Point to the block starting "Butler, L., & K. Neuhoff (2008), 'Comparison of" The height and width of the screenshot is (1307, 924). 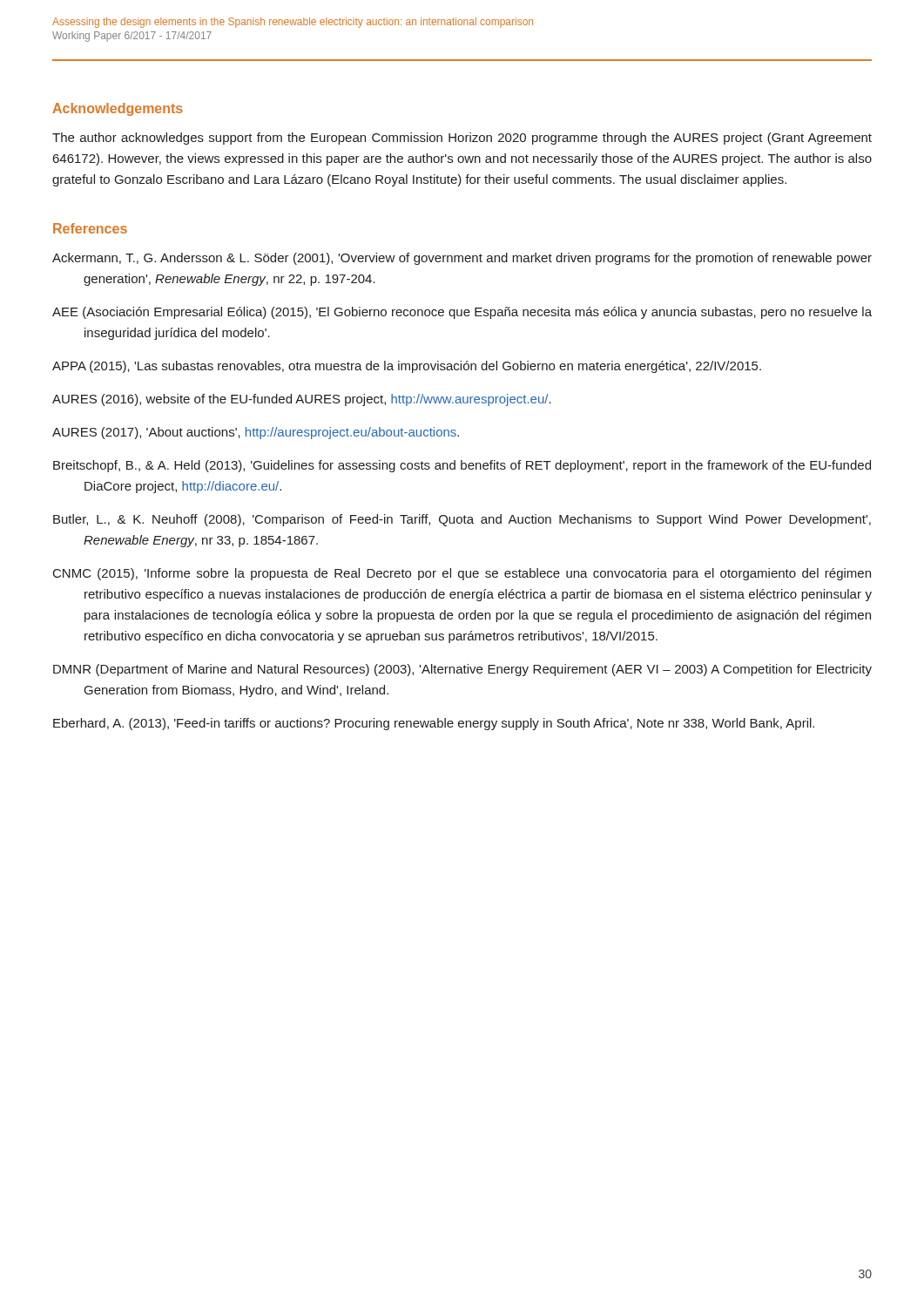point(462,529)
